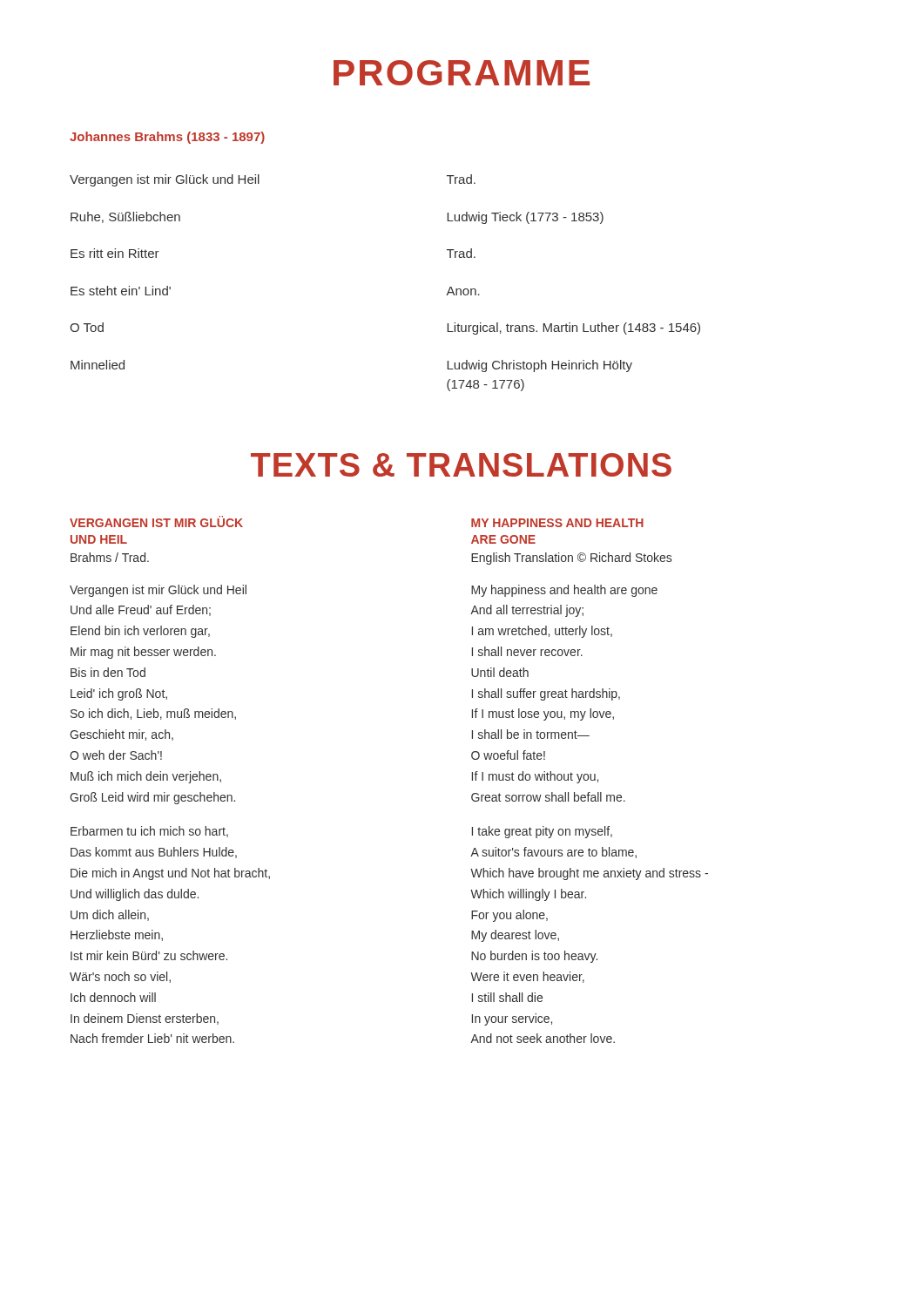Find the text block that says "Erbarmen tu ich mich"

170,935
